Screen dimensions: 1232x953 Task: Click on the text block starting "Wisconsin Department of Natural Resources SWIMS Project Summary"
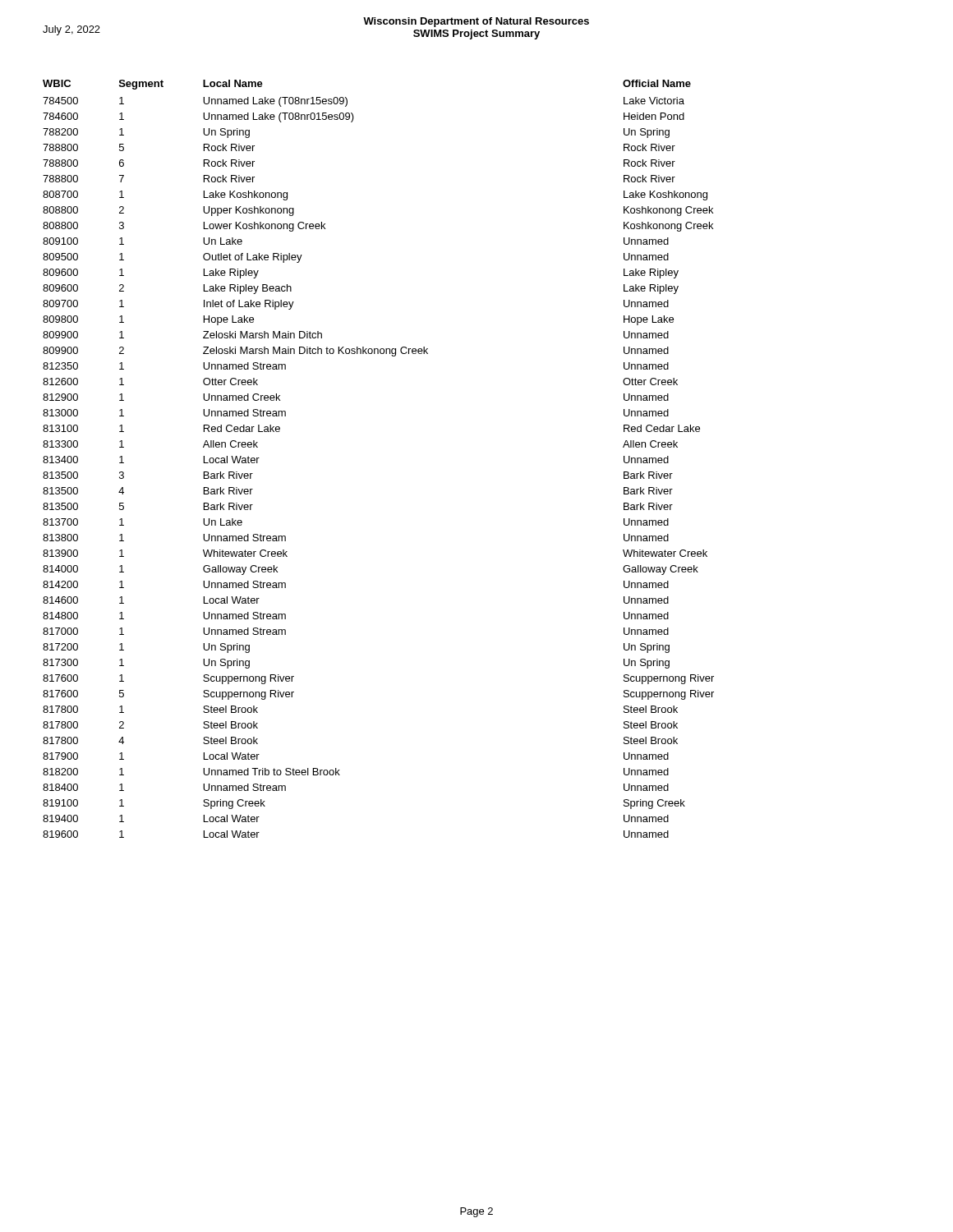476,27
